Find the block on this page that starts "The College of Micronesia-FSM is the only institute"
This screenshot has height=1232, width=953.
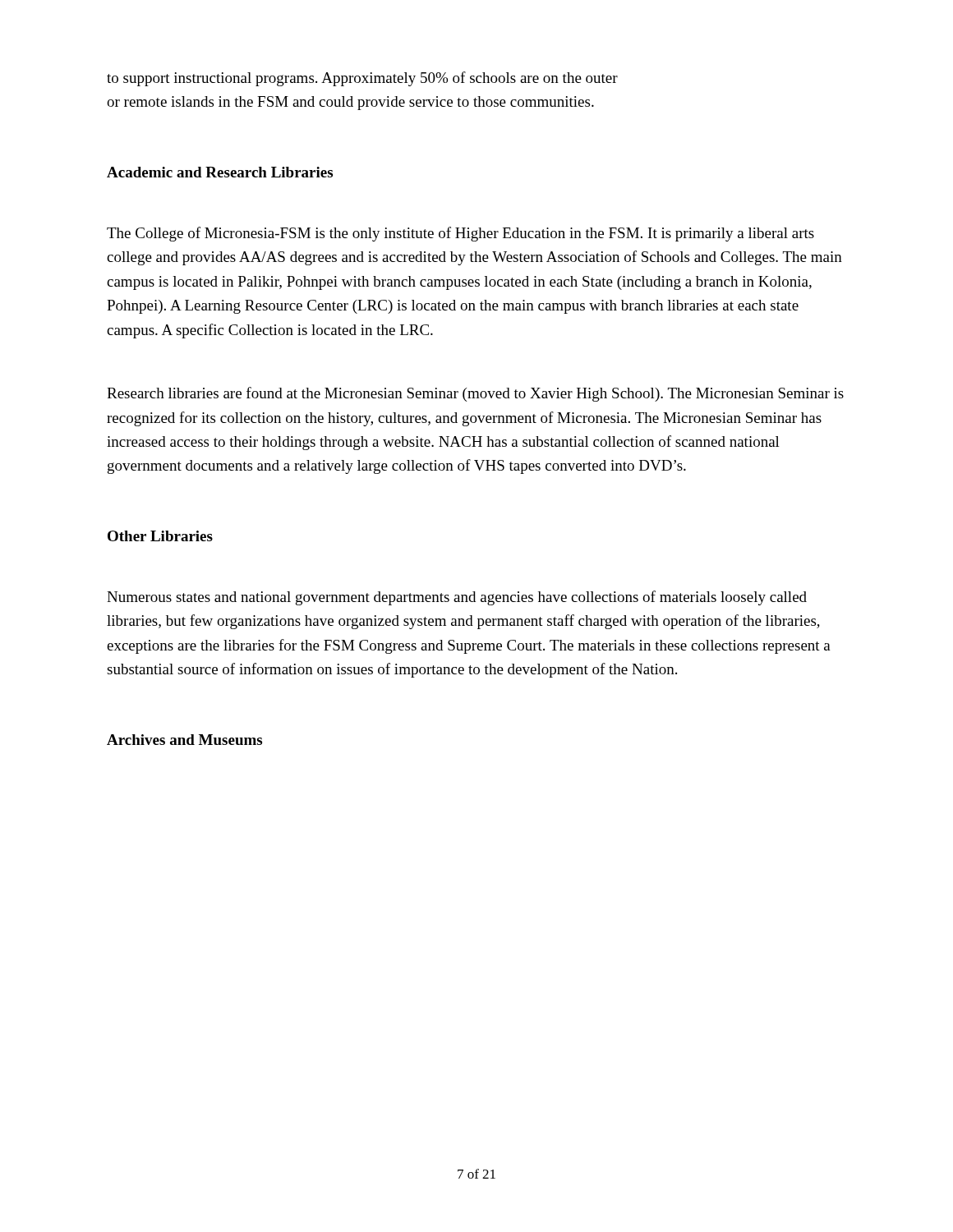coord(474,281)
